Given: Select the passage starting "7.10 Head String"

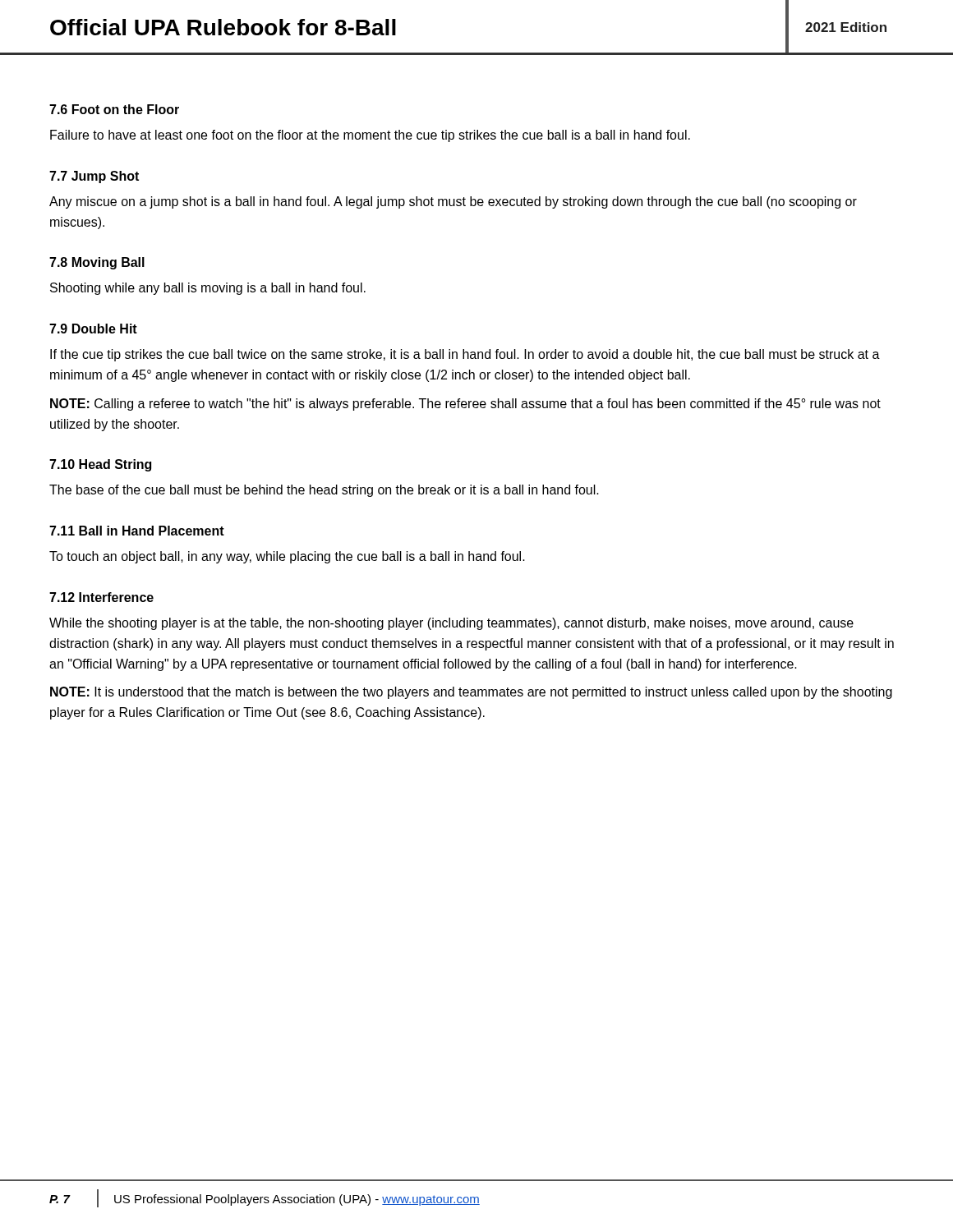Looking at the screenshot, I should tap(101, 465).
